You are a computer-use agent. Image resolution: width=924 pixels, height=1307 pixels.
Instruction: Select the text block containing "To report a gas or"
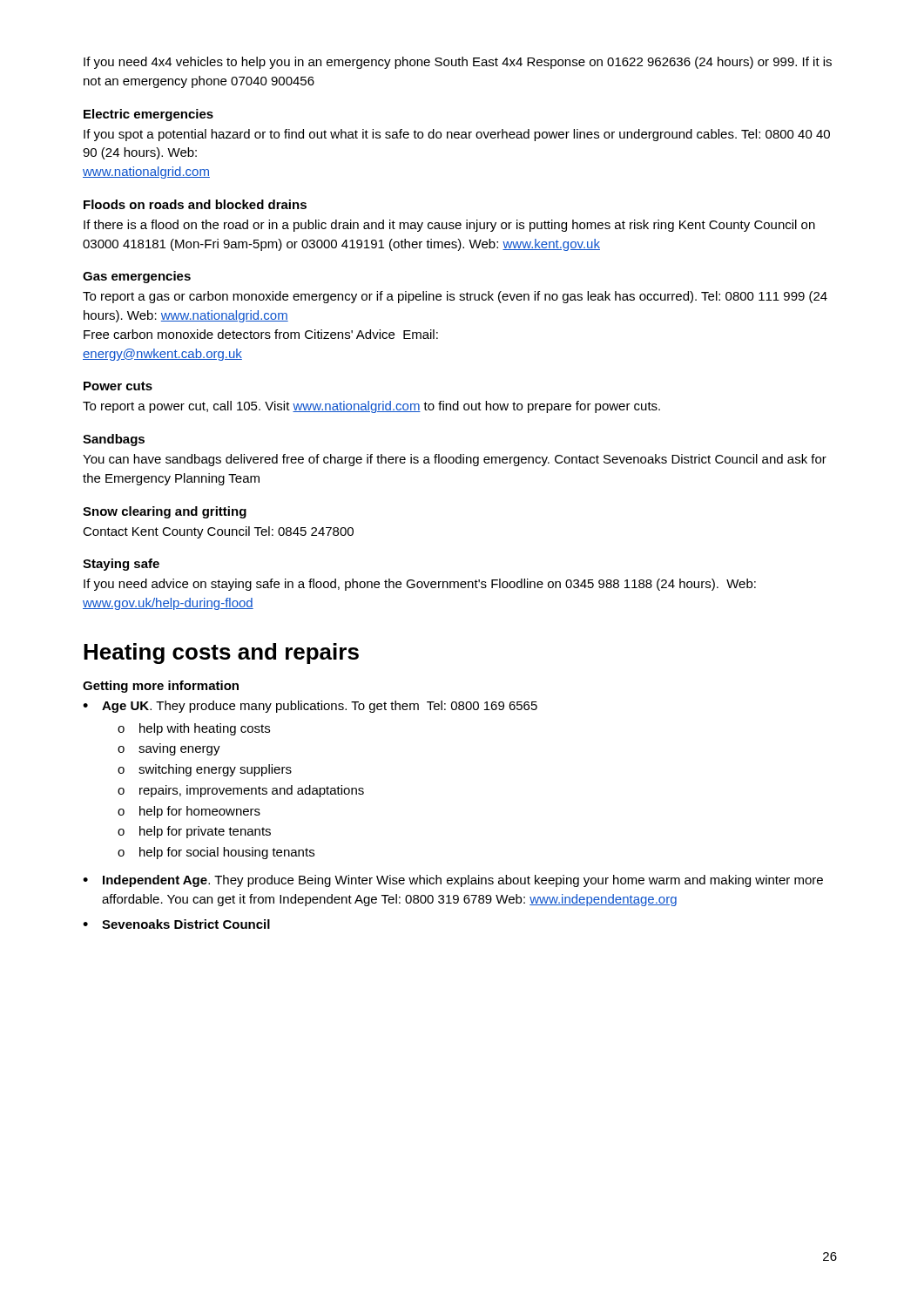pos(455,297)
